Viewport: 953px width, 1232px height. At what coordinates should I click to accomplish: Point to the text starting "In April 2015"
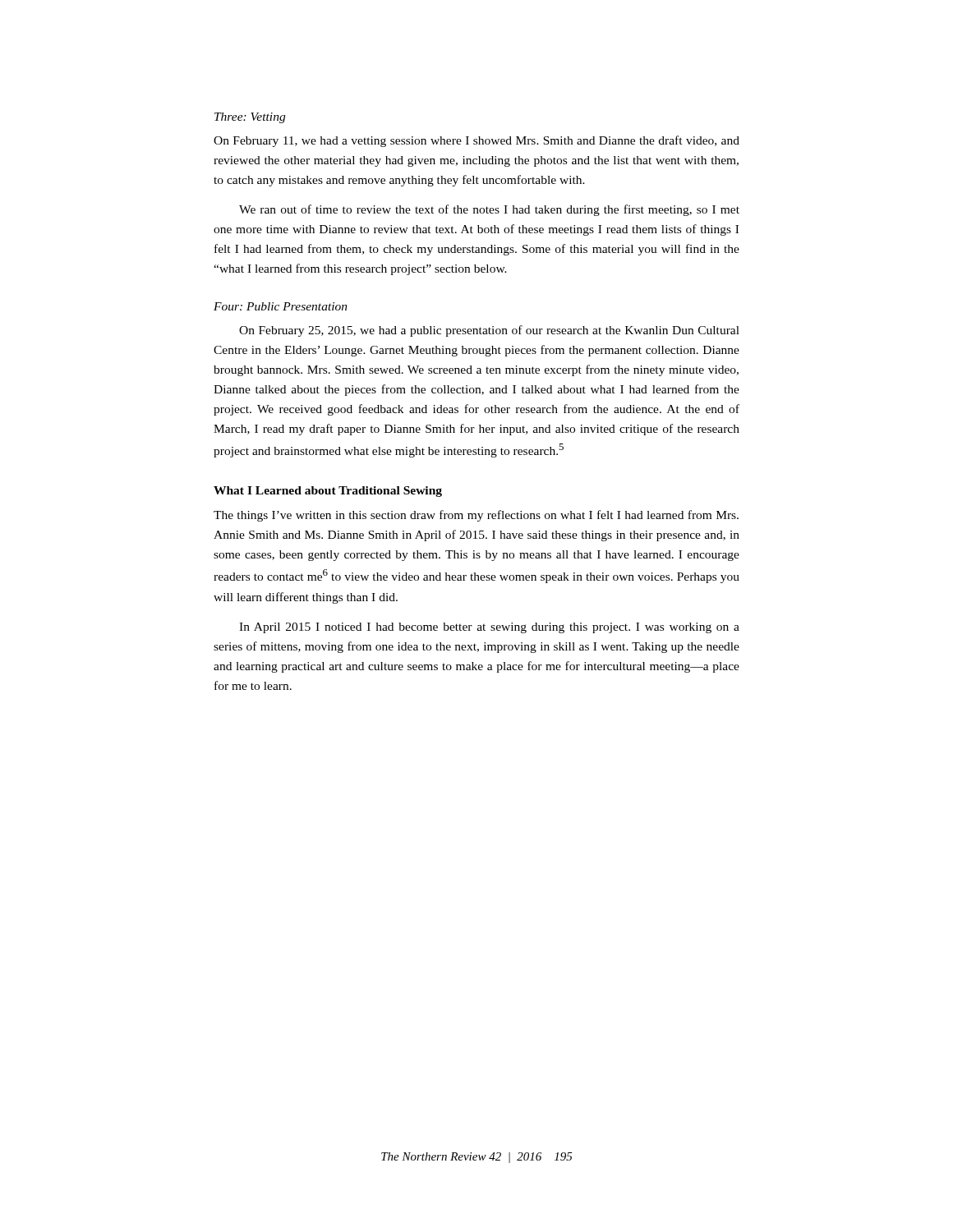tap(476, 656)
